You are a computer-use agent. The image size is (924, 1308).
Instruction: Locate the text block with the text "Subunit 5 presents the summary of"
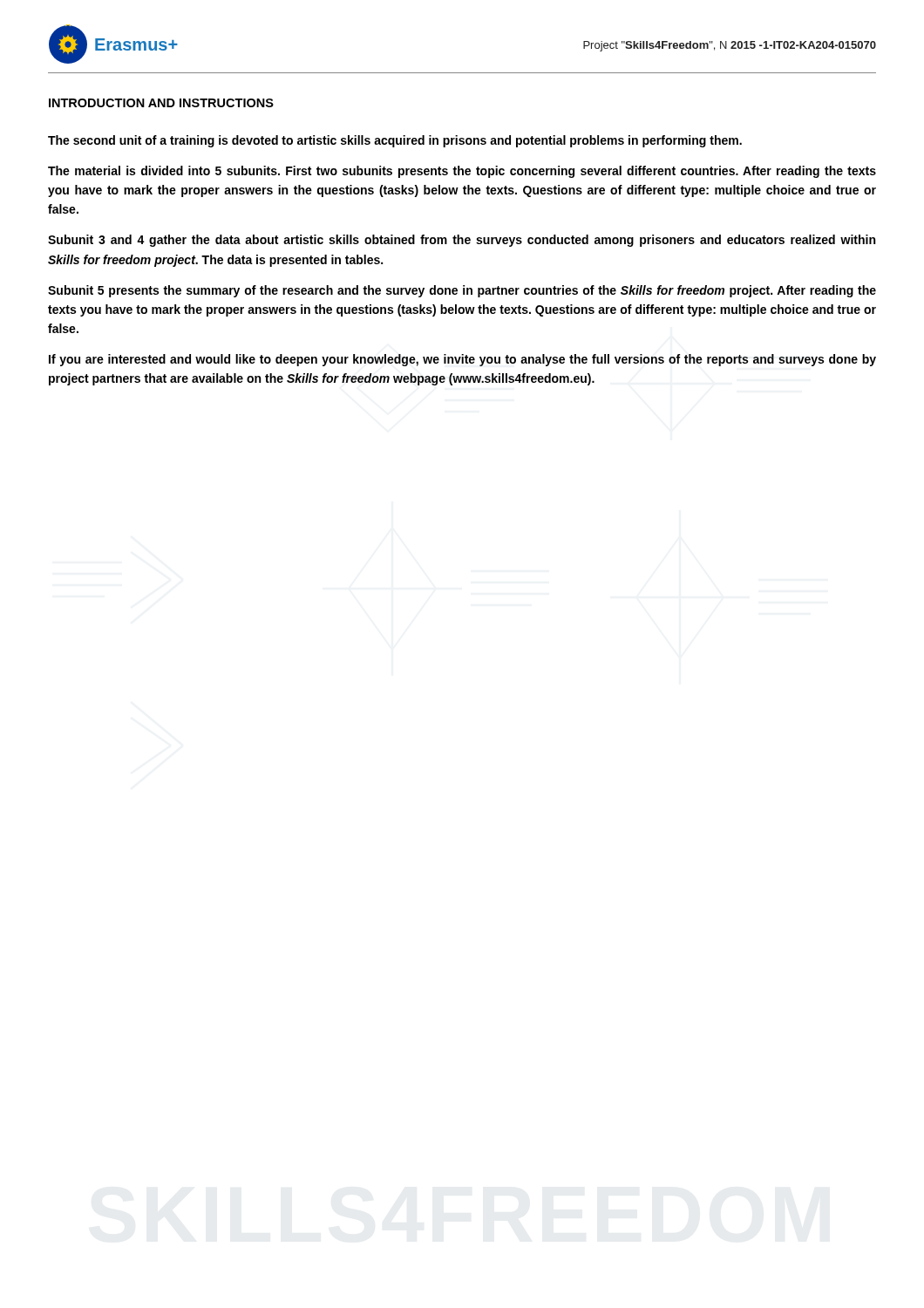coord(462,309)
